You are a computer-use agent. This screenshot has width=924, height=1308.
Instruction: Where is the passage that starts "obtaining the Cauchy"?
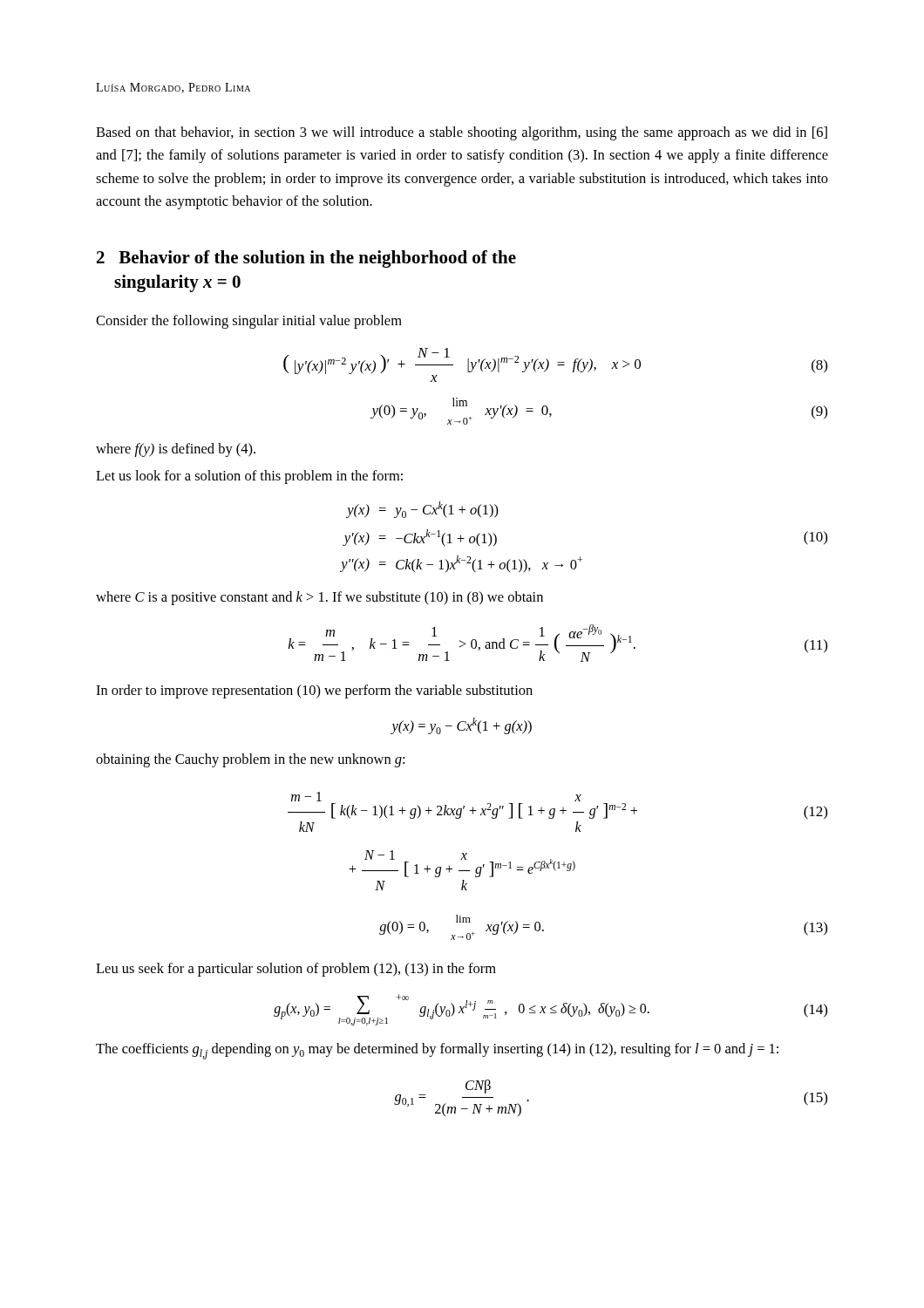251,759
